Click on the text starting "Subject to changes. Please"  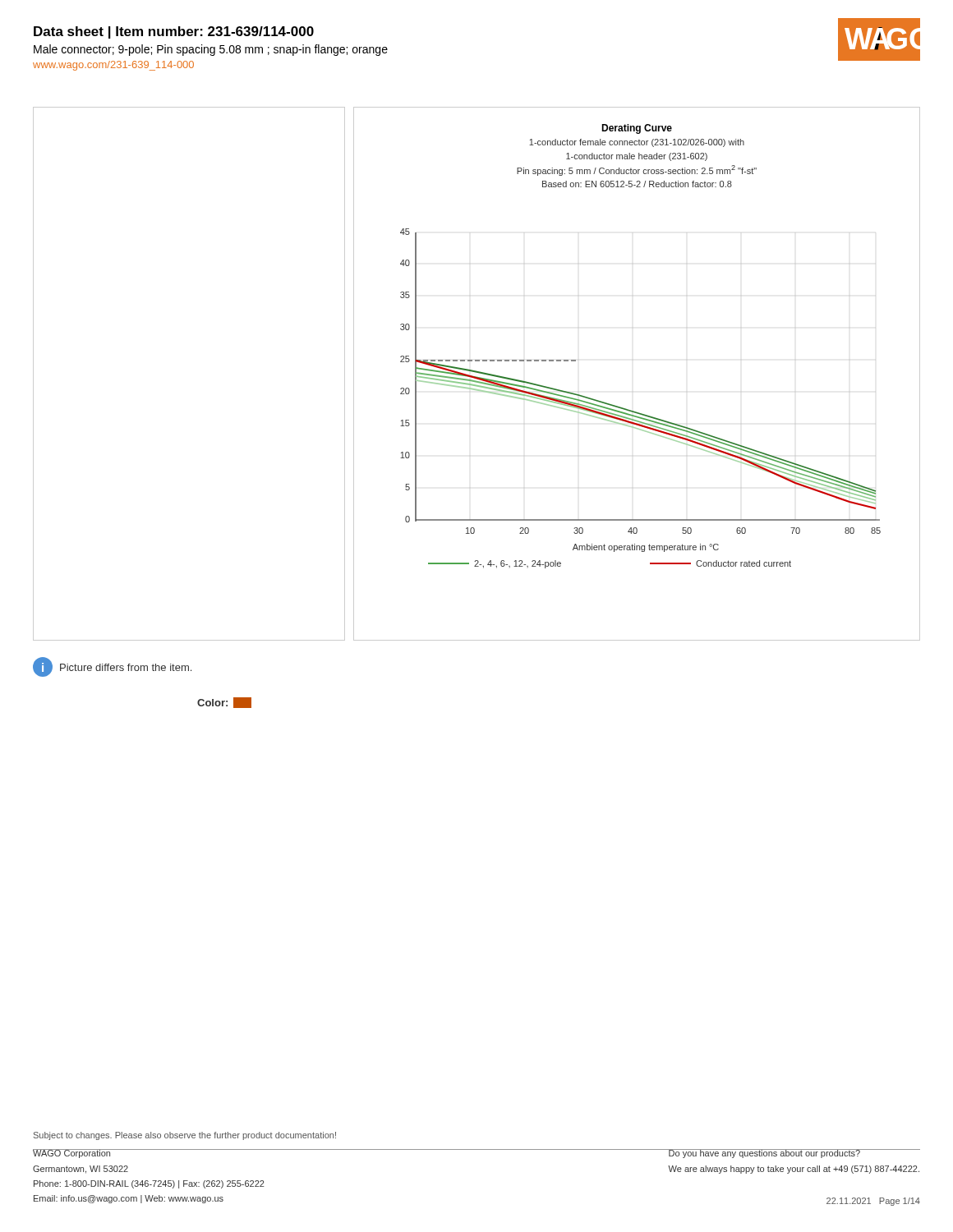tap(185, 1135)
